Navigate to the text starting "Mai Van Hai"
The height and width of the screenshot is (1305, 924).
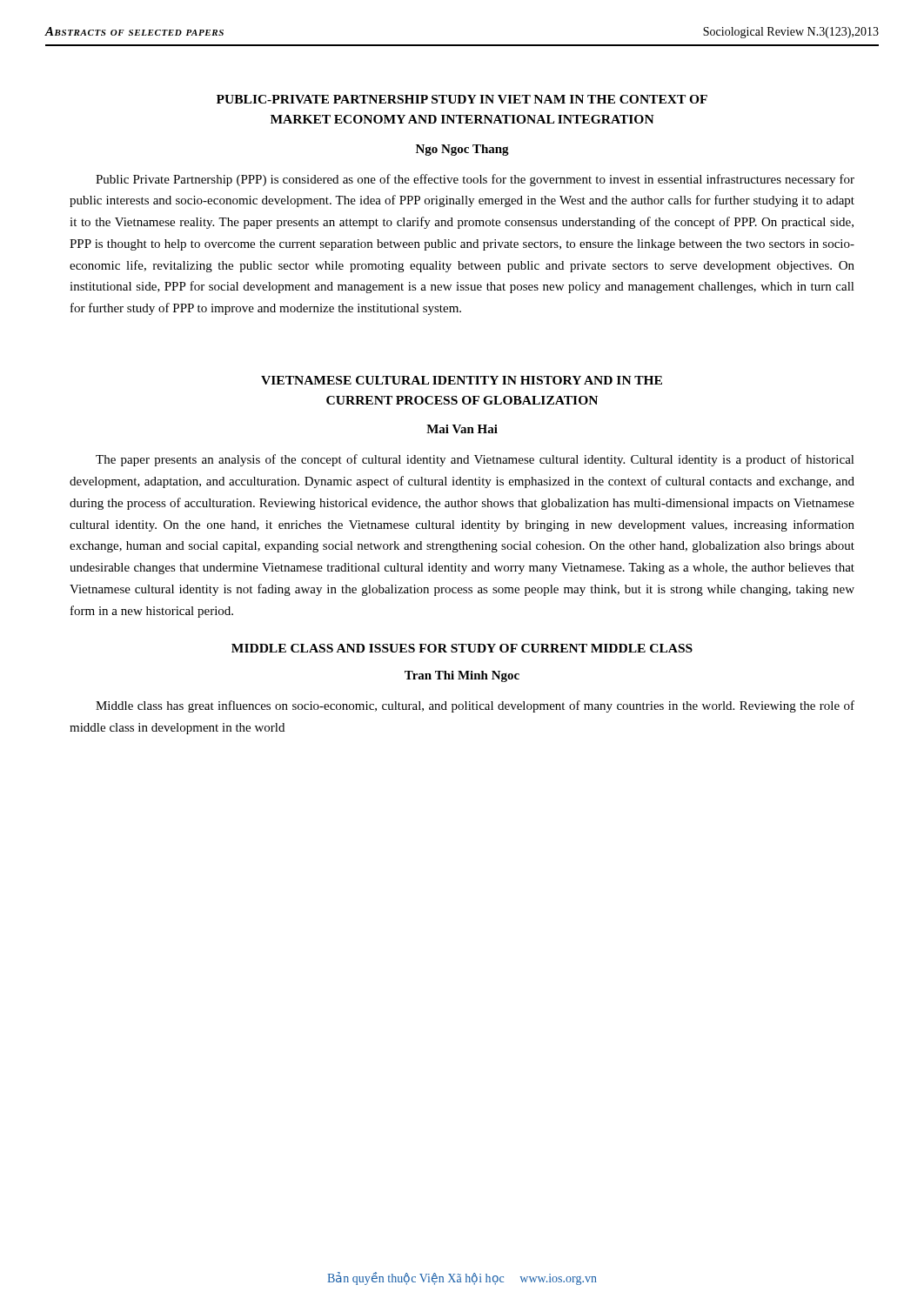[x=462, y=429]
